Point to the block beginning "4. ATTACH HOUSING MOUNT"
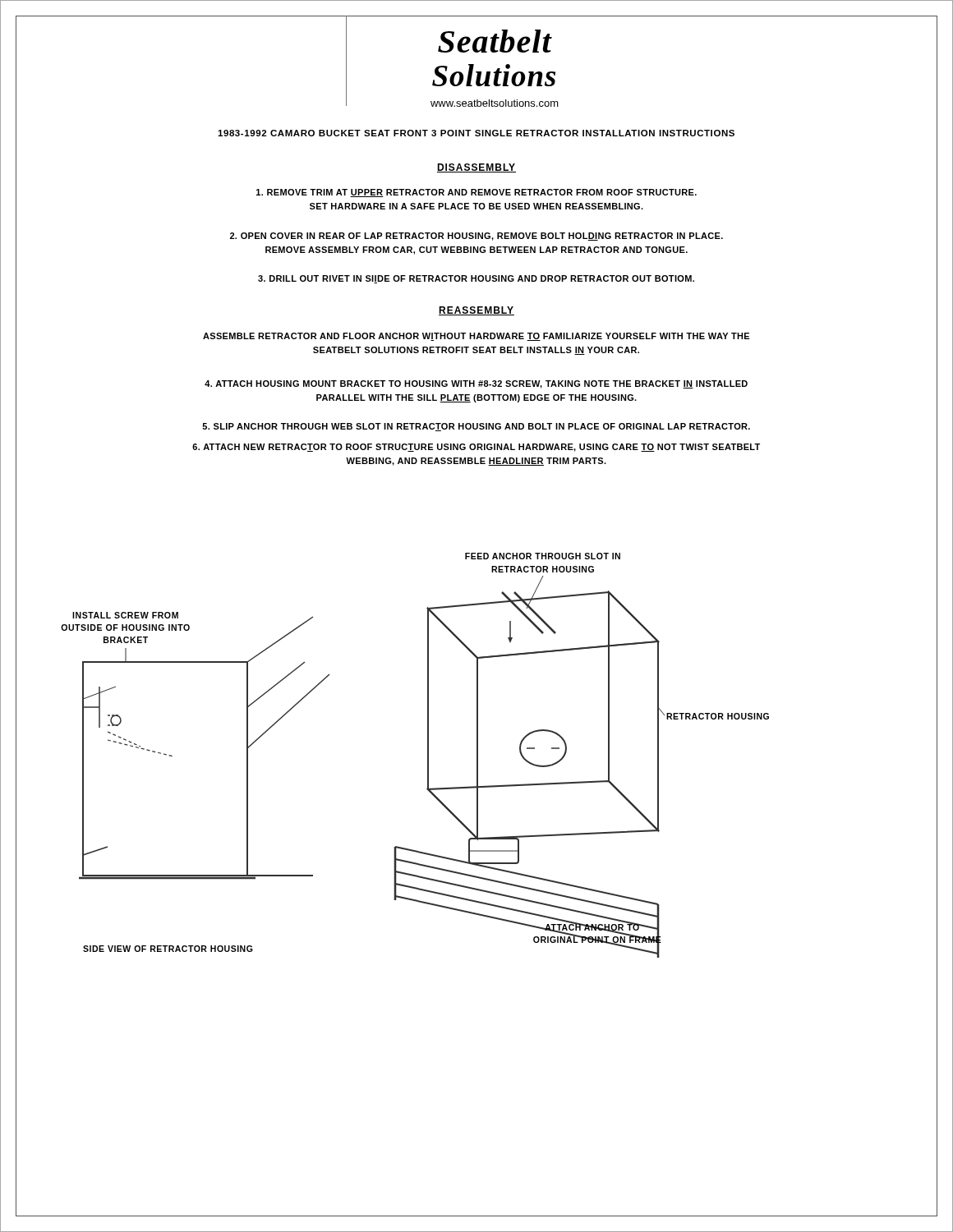The width and height of the screenshot is (953, 1232). click(x=476, y=391)
